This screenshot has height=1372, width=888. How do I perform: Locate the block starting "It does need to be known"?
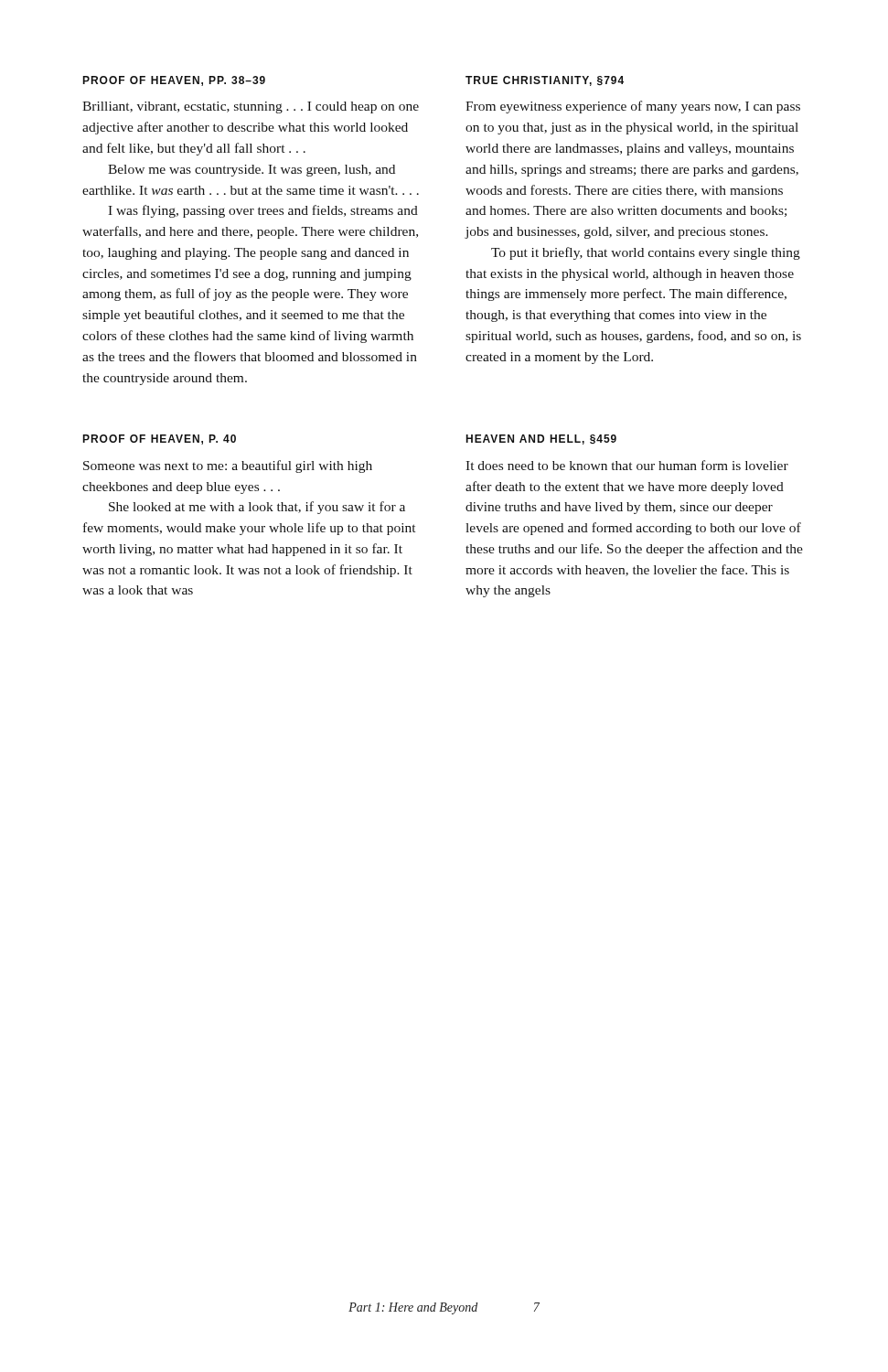coord(635,528)
